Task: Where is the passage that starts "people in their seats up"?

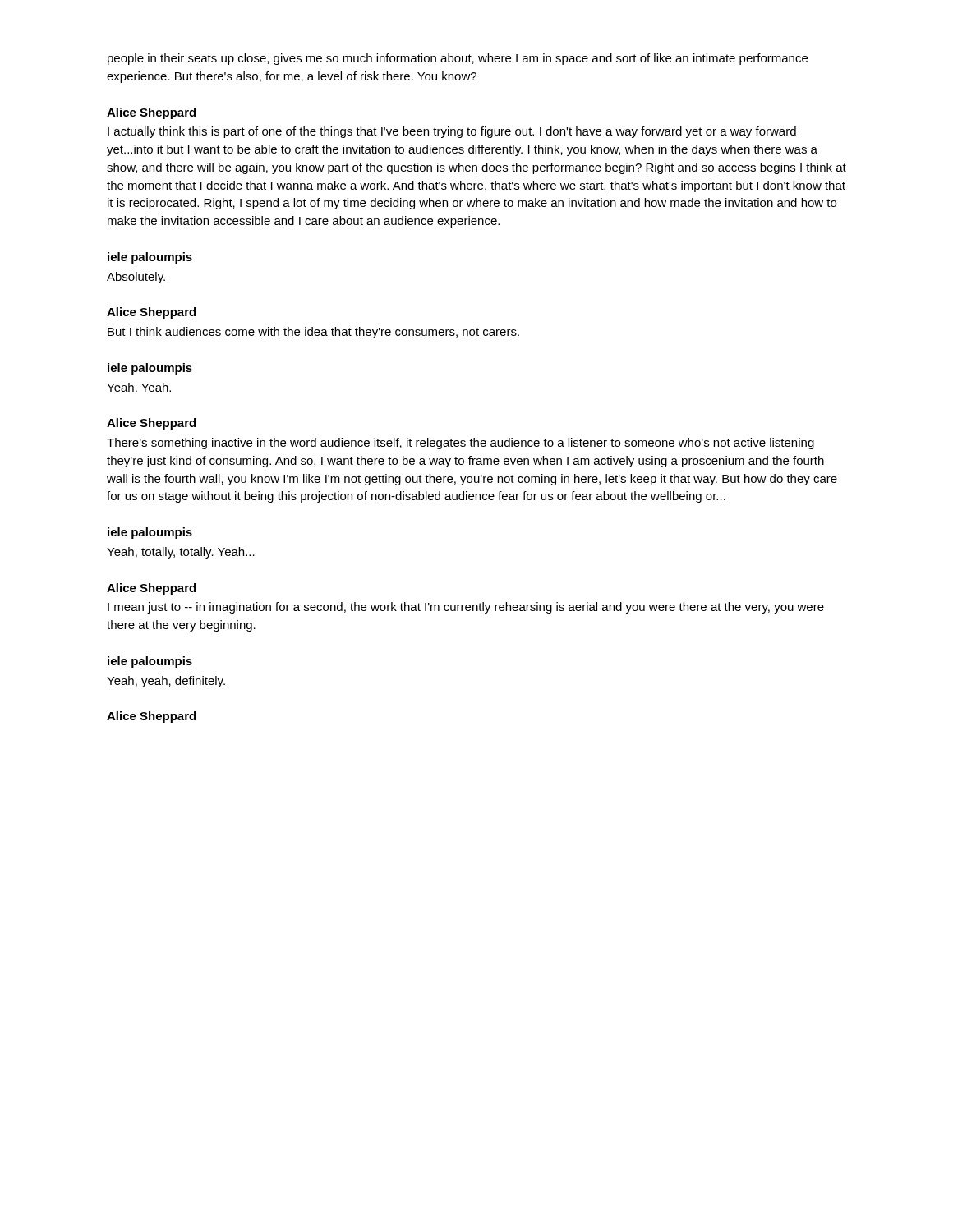Action: (x=476, y=67)
